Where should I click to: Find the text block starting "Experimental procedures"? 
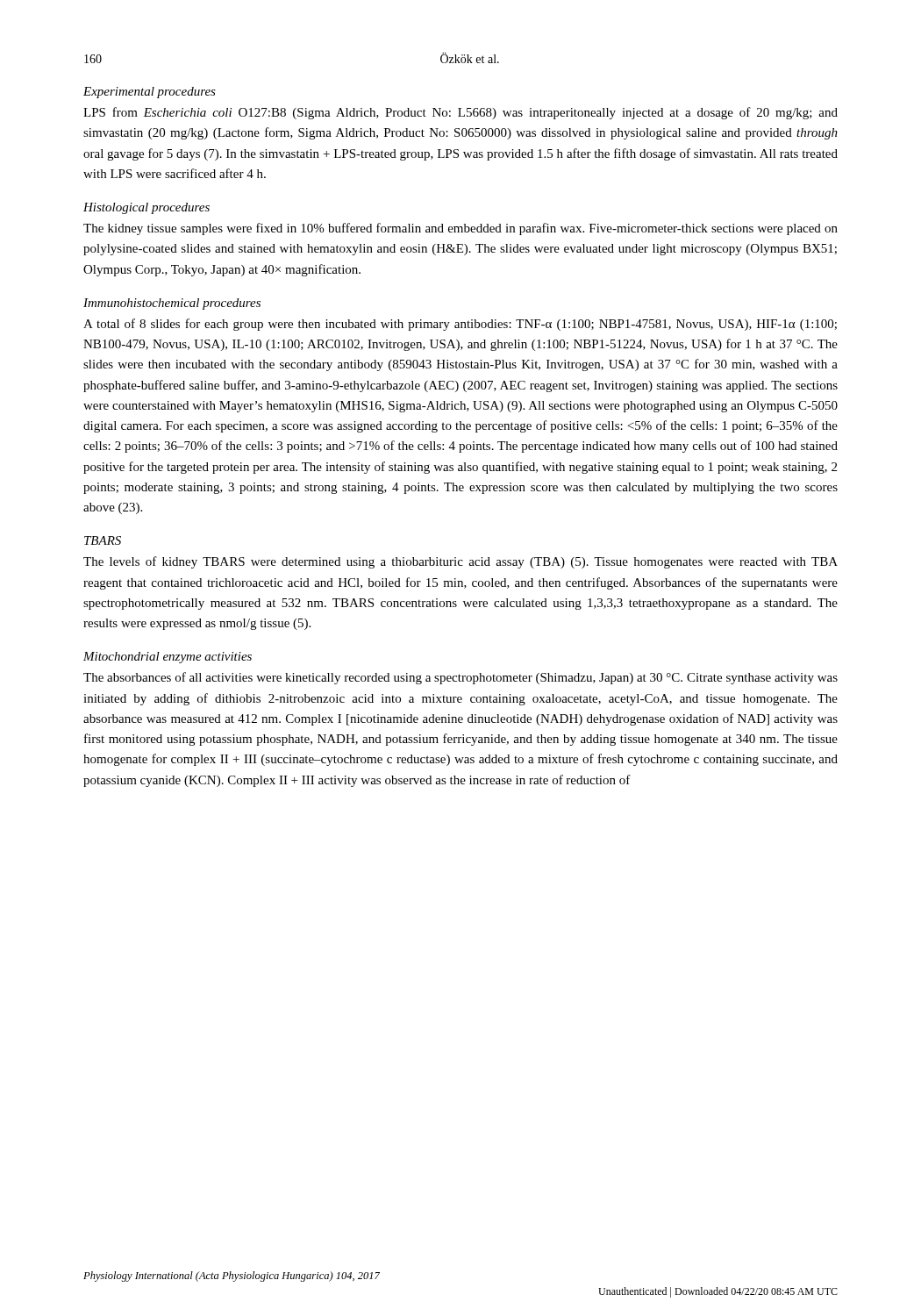click(150, 91)
